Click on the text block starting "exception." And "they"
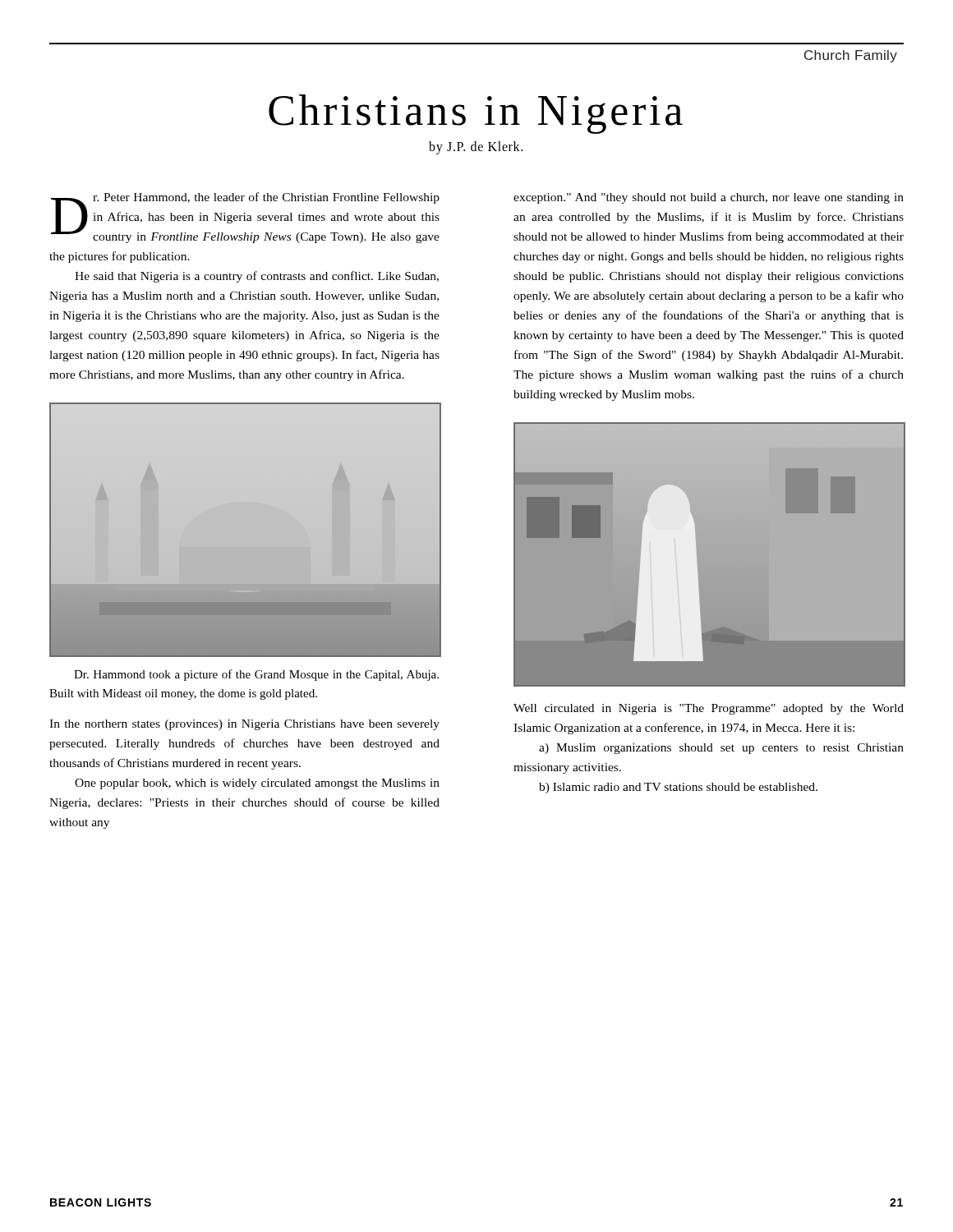 pos(709,296)
